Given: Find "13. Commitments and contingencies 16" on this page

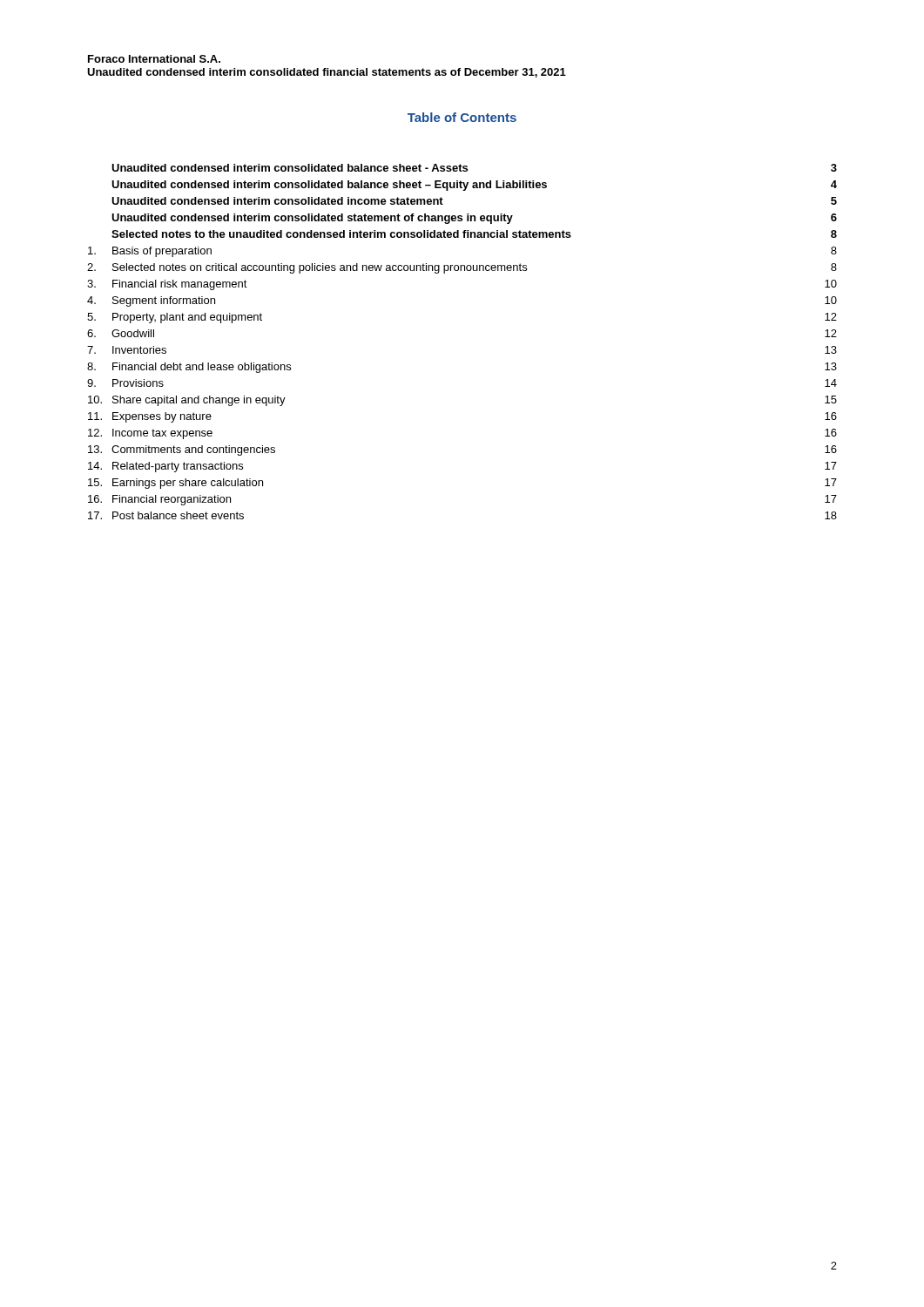Looking at the screenshot, I should pyautogui.click(x=177, y=450).
